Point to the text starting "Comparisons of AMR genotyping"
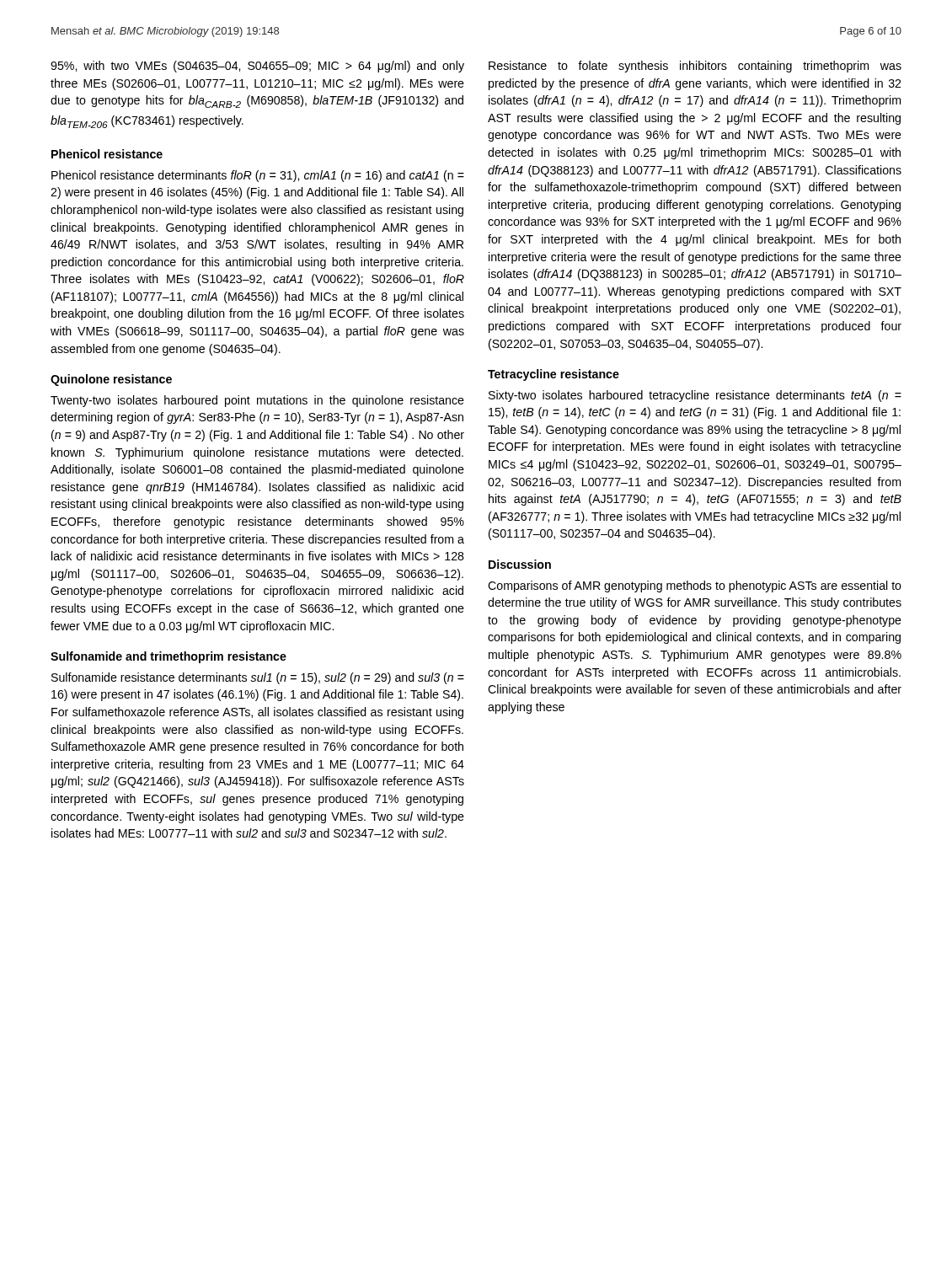This screenshot has height=1264, width=952. (695, 646)
